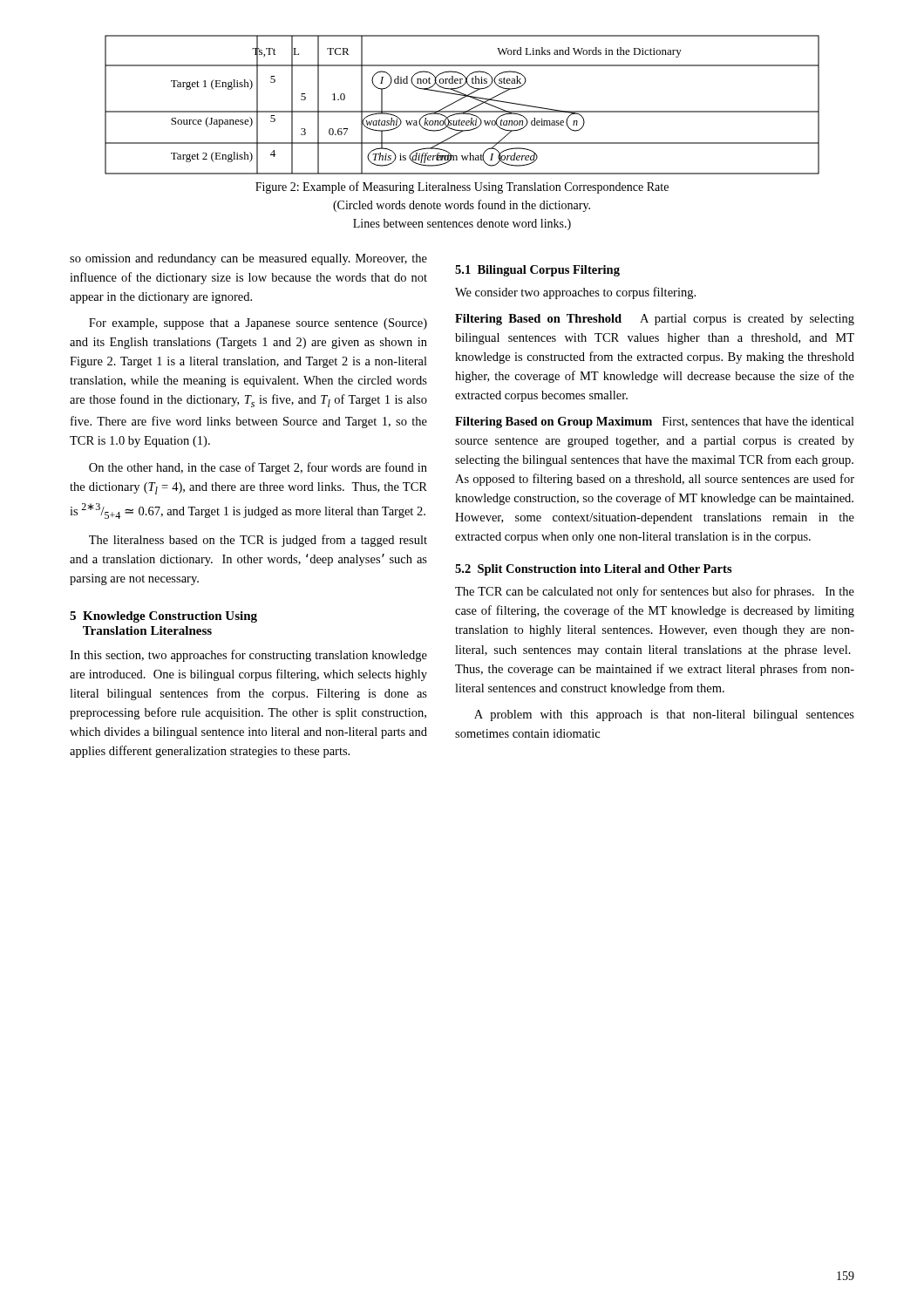Locate the section header that reads "5 Knowledge Construction"
The height and width of the screenshot is (1308, 924).
(x=163, y=623)
